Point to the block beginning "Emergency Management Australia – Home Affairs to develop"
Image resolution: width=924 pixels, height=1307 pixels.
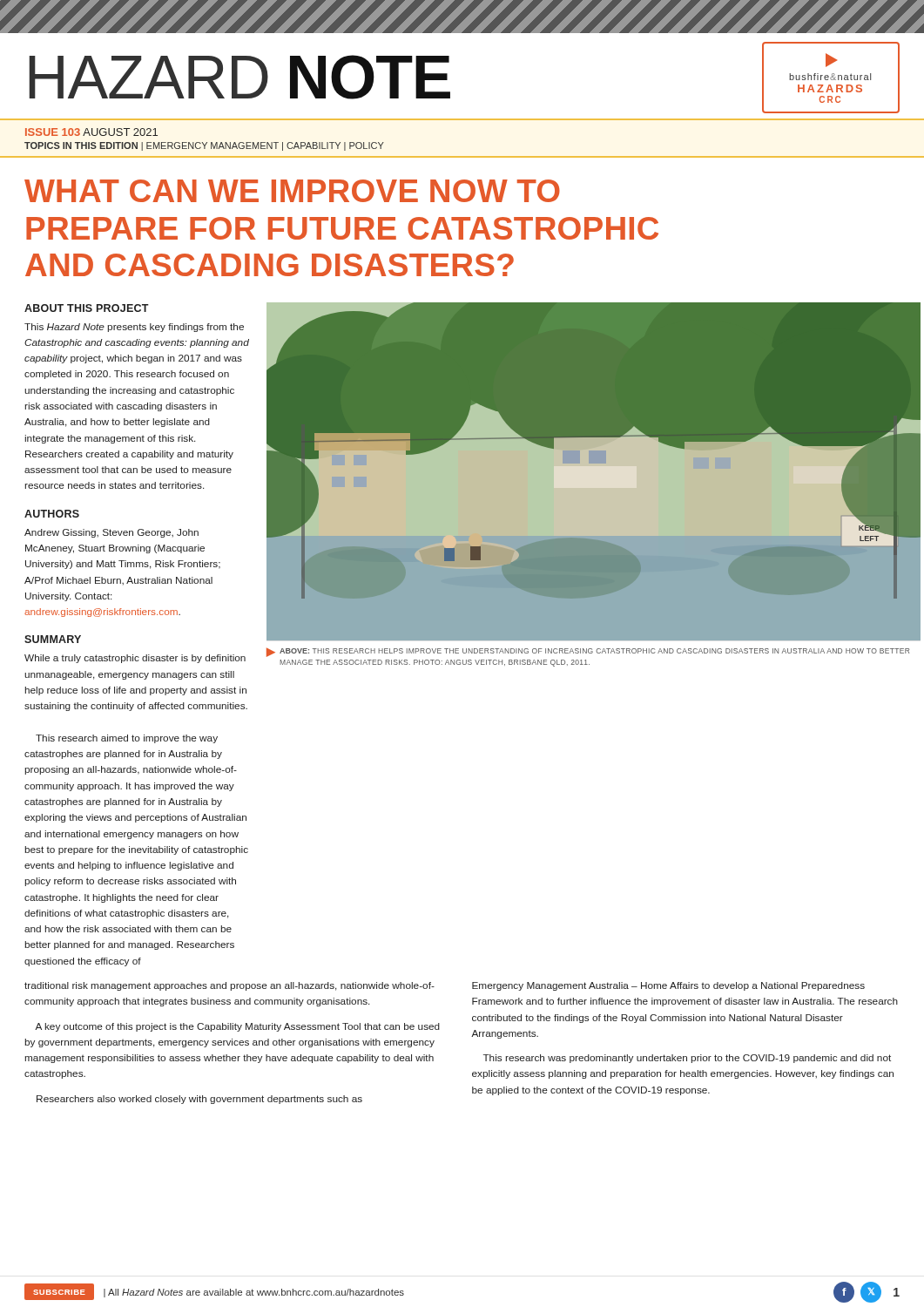click(x=668, y=986)
